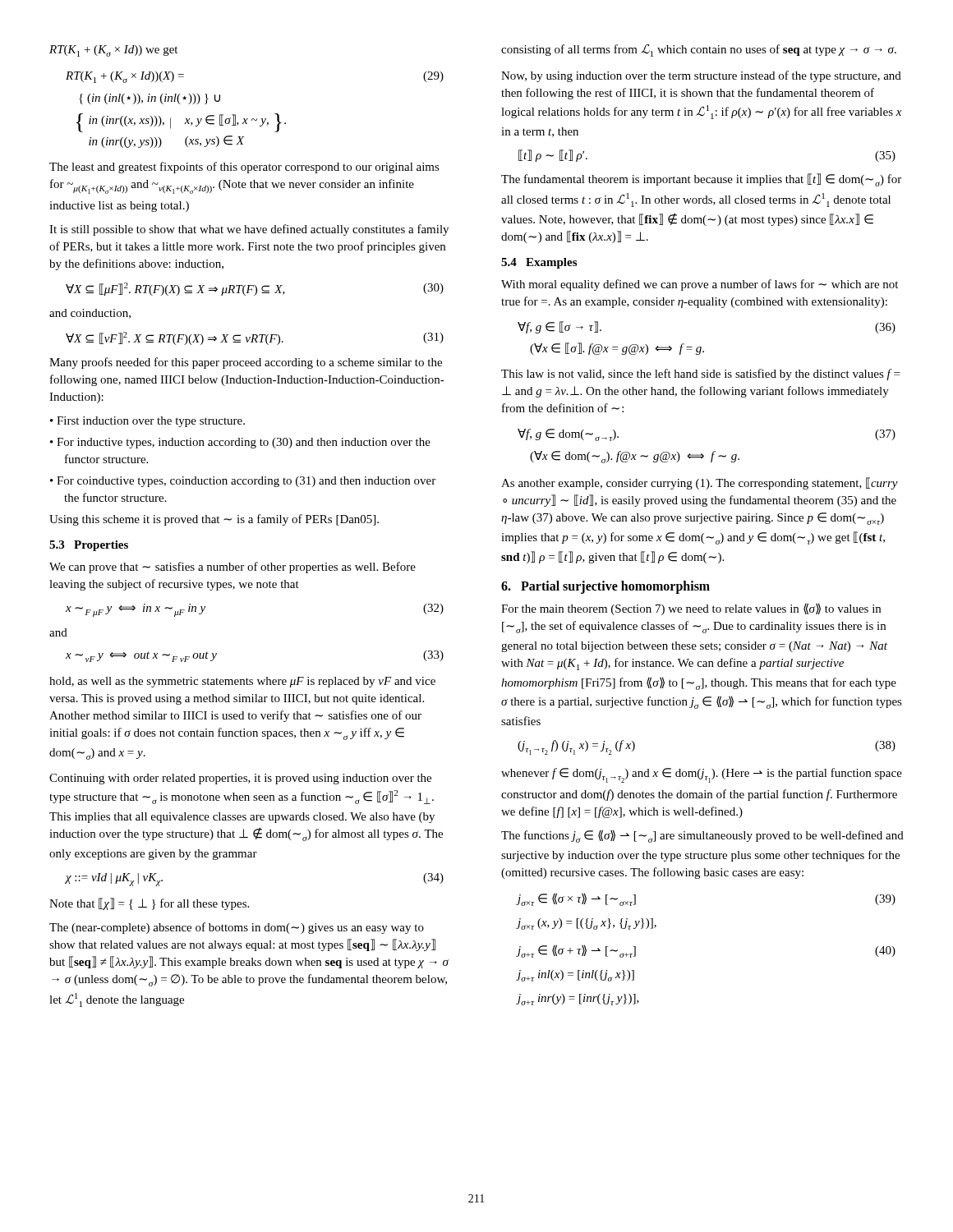Point to the text block starting "x ∼νF y ⟺ out x"
Viewport: 953px width, 1232px height.
click(142, 656)
